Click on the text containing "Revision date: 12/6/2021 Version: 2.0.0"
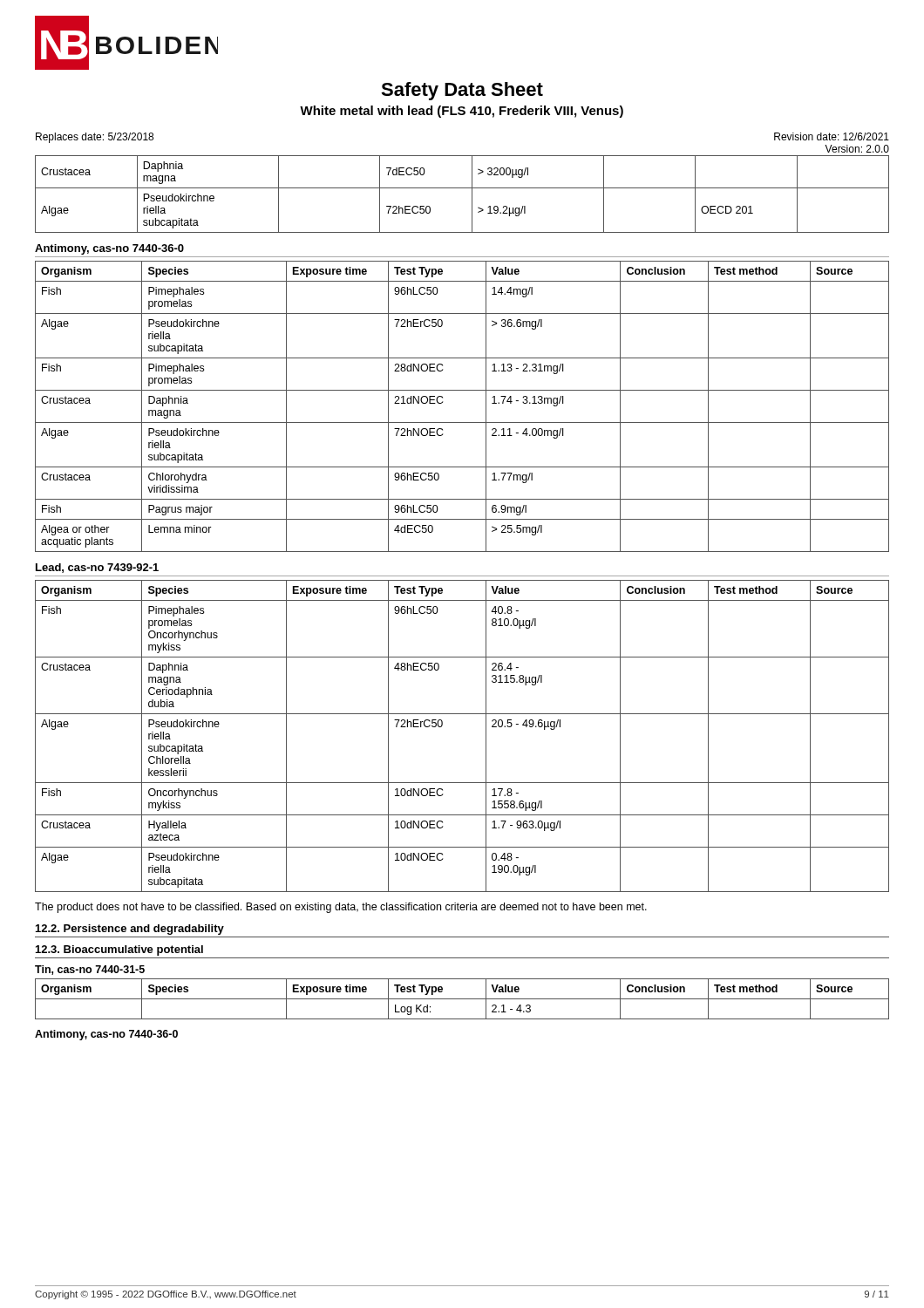Viewport: 924px width, 1308px height. [831, 143]
